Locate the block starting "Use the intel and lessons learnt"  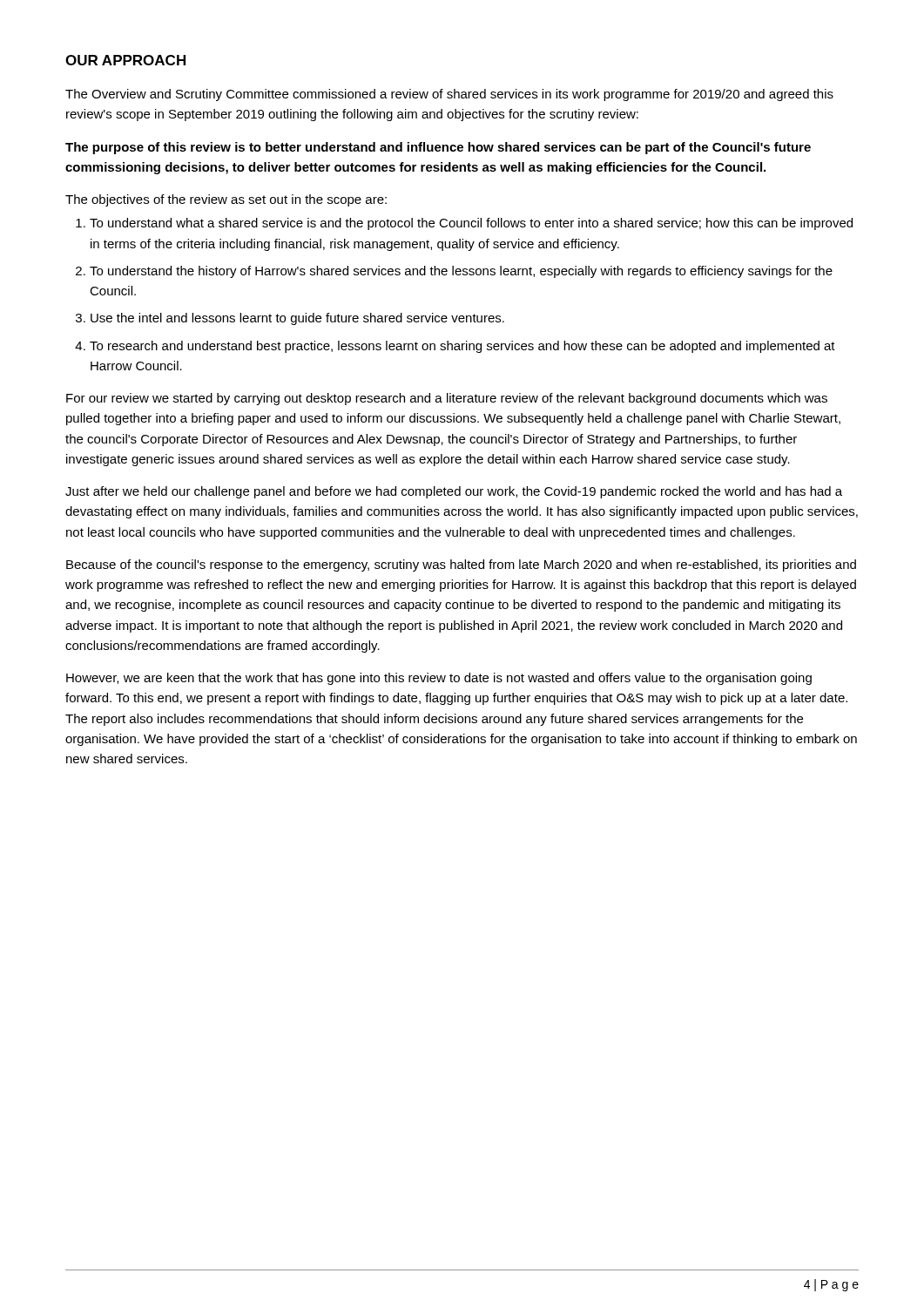pos(297,318)
